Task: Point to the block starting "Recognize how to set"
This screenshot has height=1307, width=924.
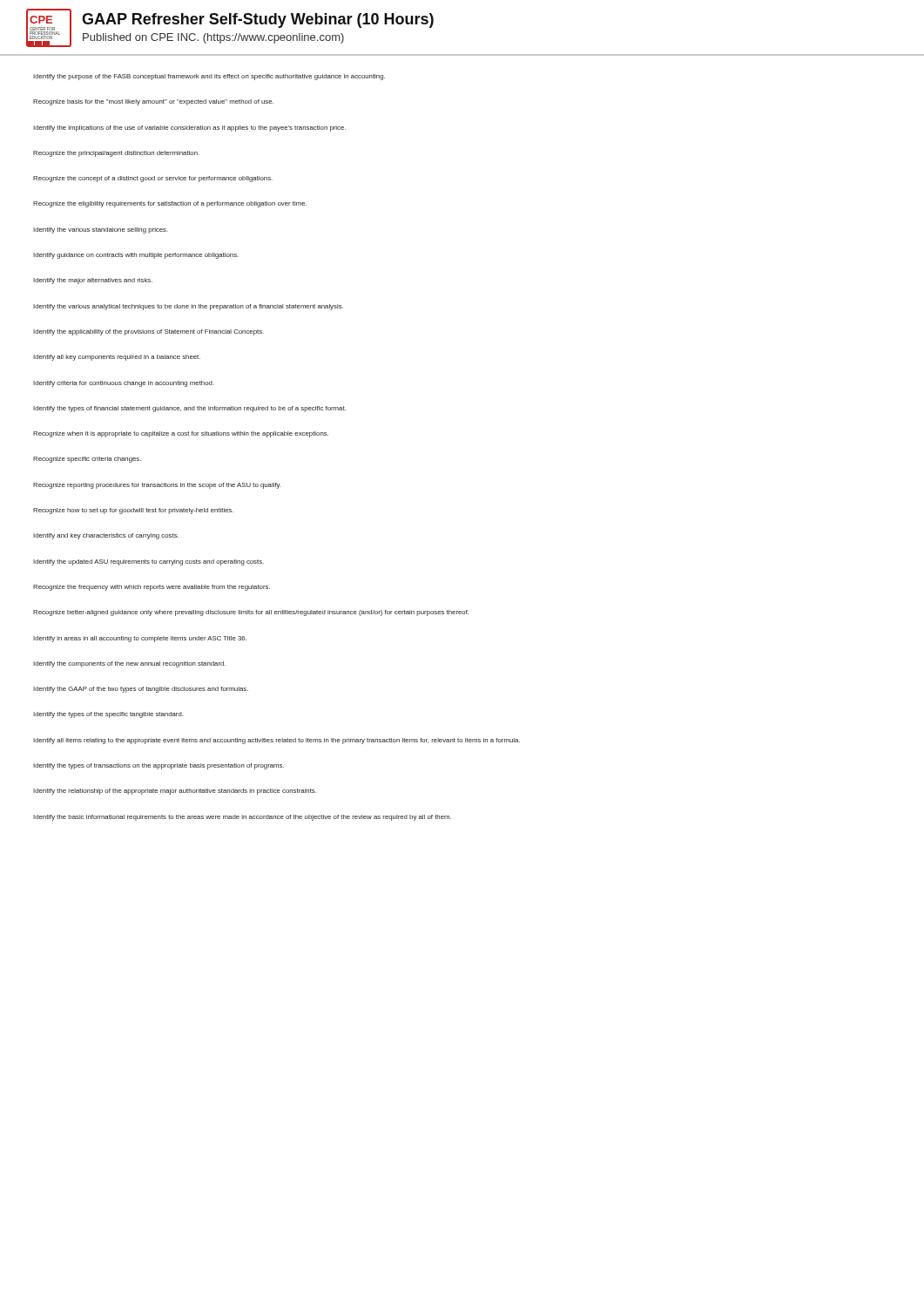Action: point(133,510)
